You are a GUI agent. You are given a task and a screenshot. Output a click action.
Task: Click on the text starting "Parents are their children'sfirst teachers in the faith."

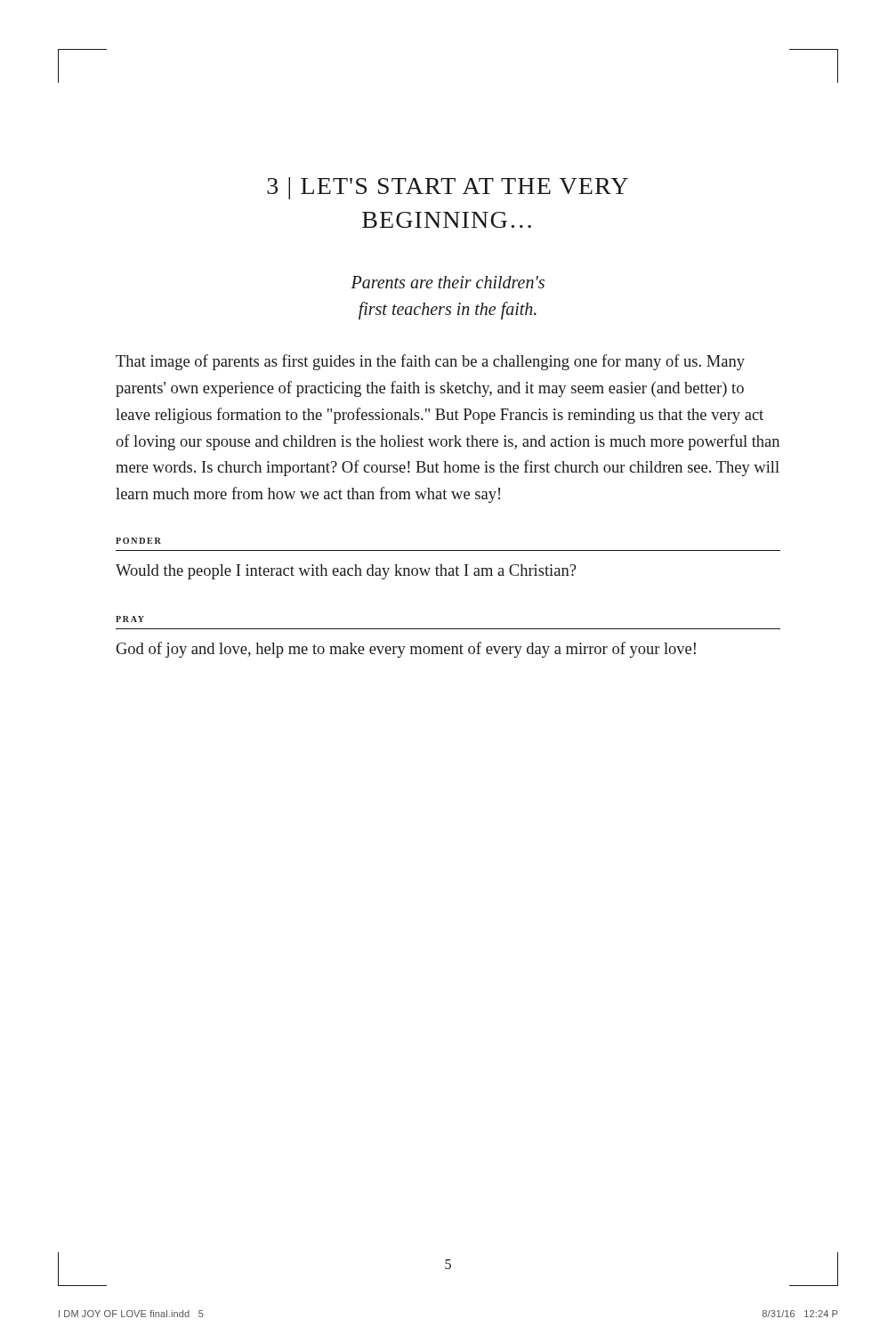[x=448, y=295]
